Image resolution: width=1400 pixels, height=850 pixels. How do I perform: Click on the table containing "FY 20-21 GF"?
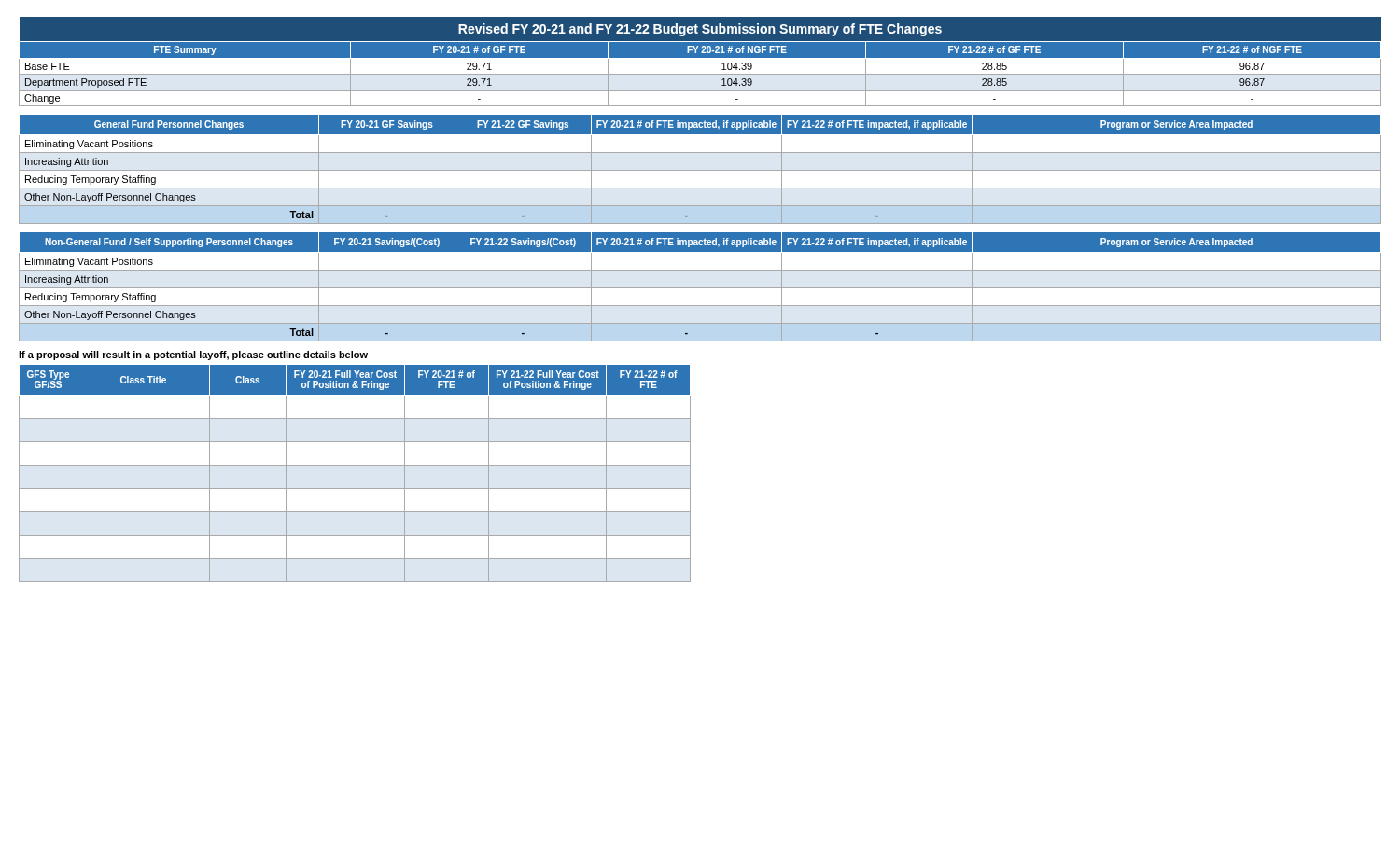tap(700, 169)
